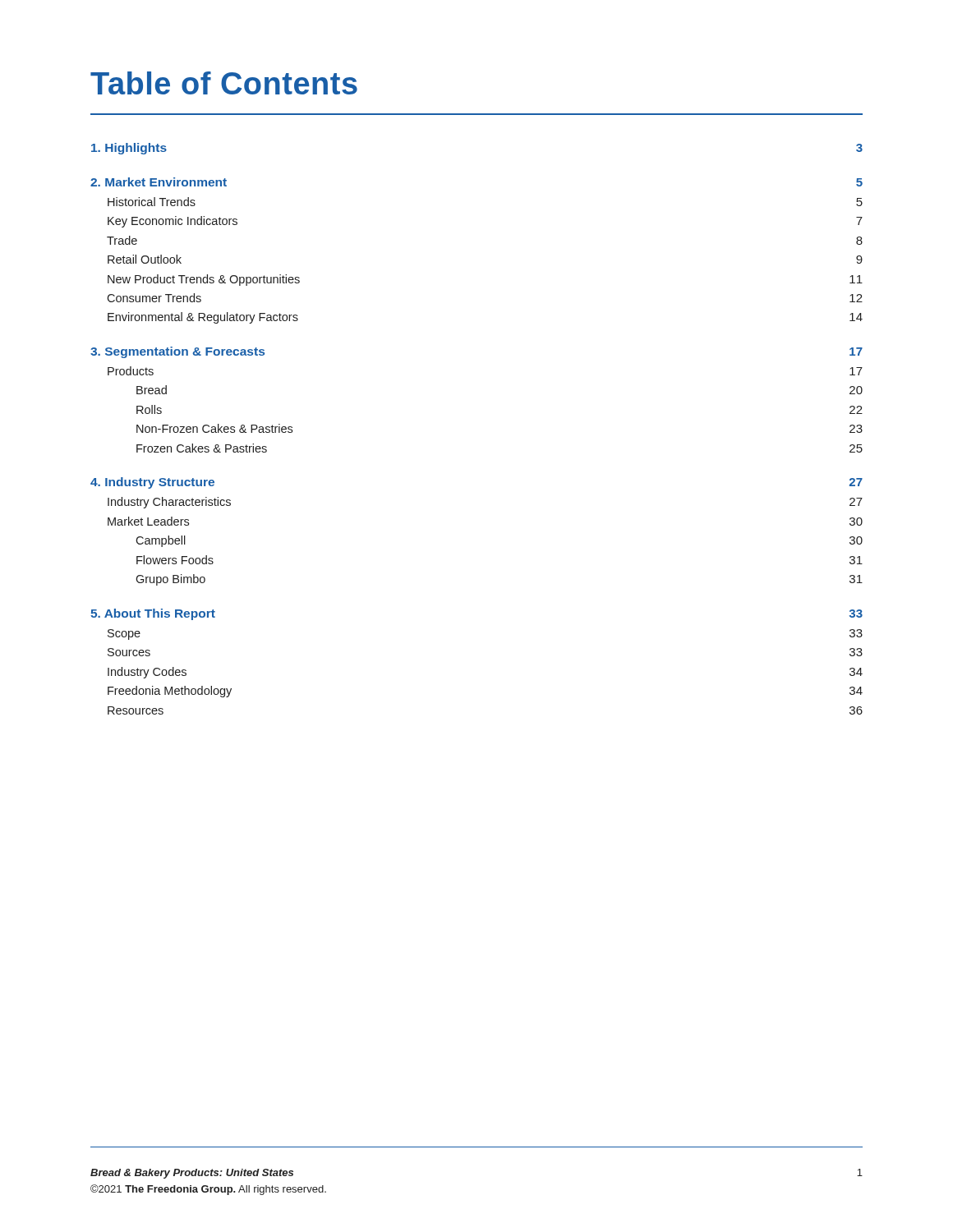This screenshot has height=1232, width=953.
Task: Point to the block beginning "Frozen Cakes &"
Action: coord(198,448)
